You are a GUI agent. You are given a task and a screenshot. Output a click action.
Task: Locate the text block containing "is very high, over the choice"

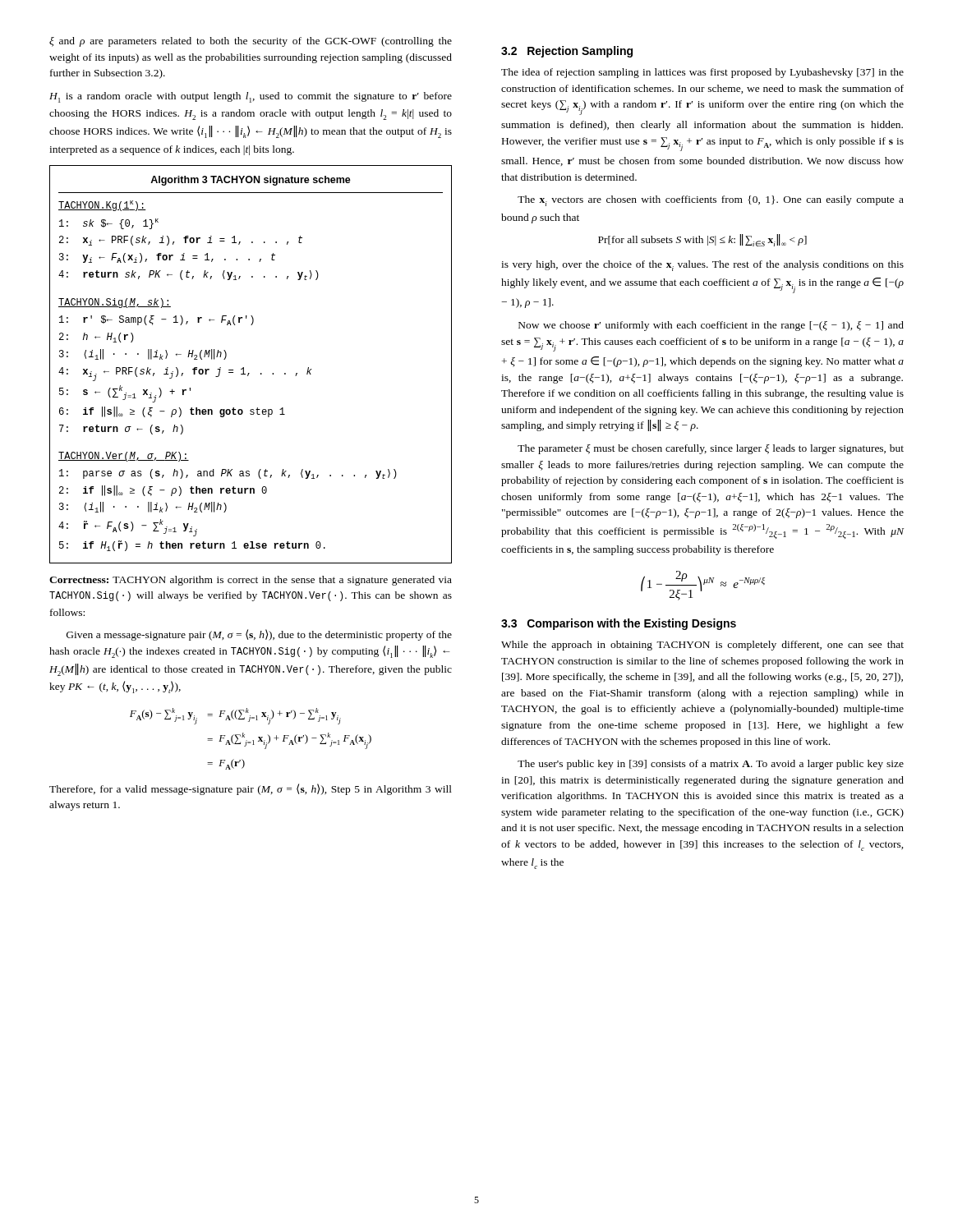[x=702, y=407]
